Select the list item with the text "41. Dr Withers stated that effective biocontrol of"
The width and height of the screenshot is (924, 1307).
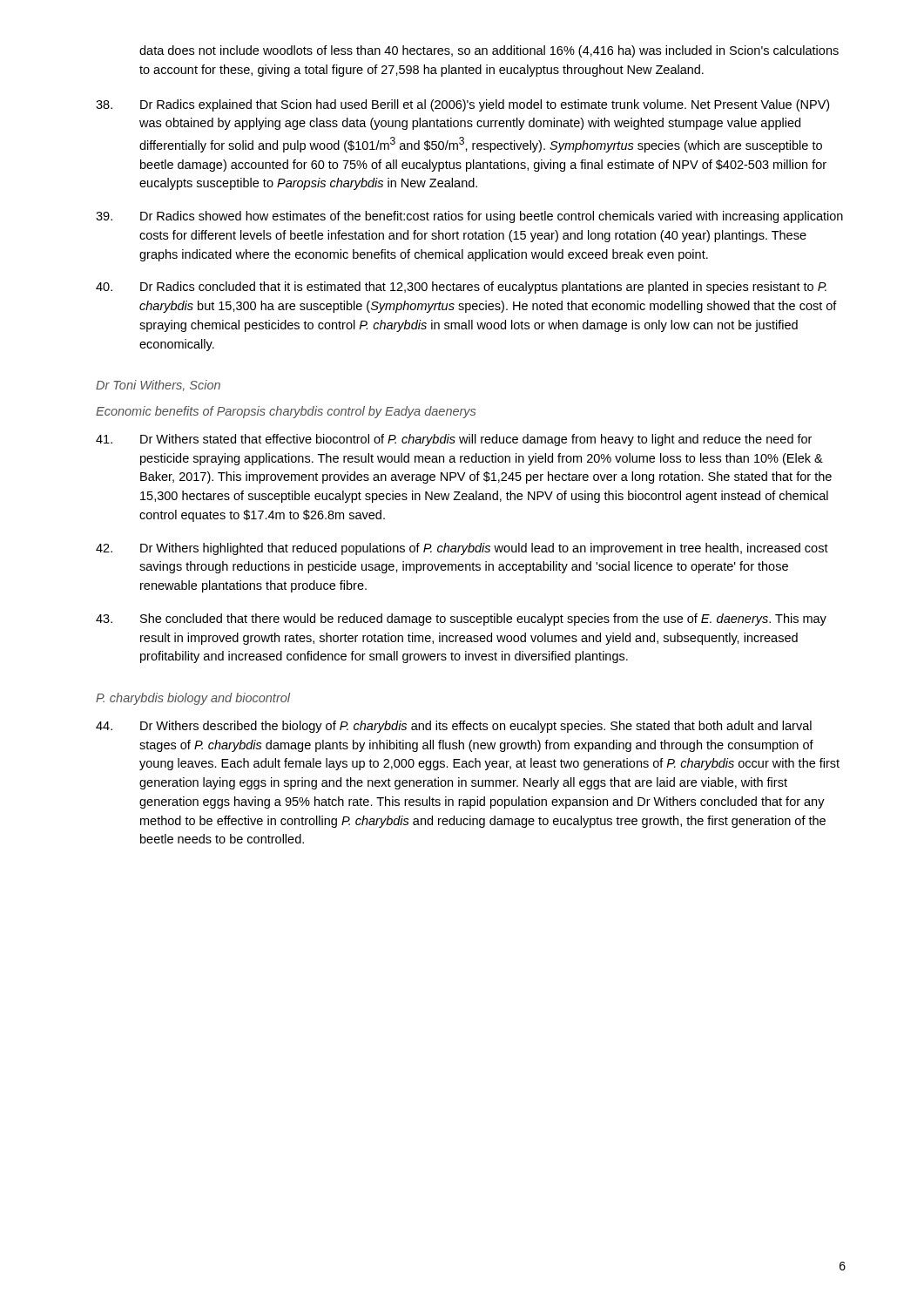pyautogui.click(x=471, y=478)
